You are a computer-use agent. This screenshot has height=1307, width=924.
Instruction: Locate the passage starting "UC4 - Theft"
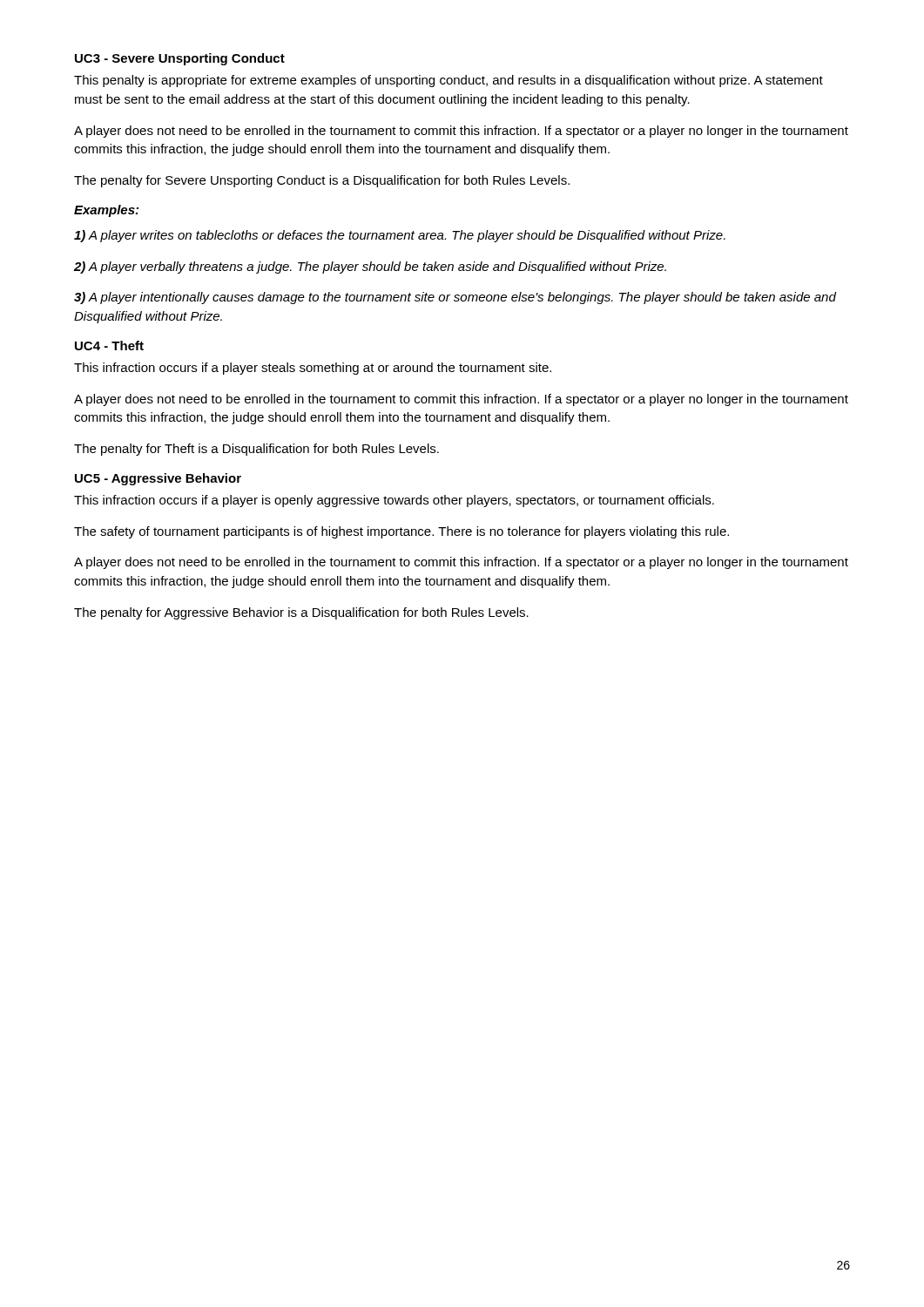(109, 345)
